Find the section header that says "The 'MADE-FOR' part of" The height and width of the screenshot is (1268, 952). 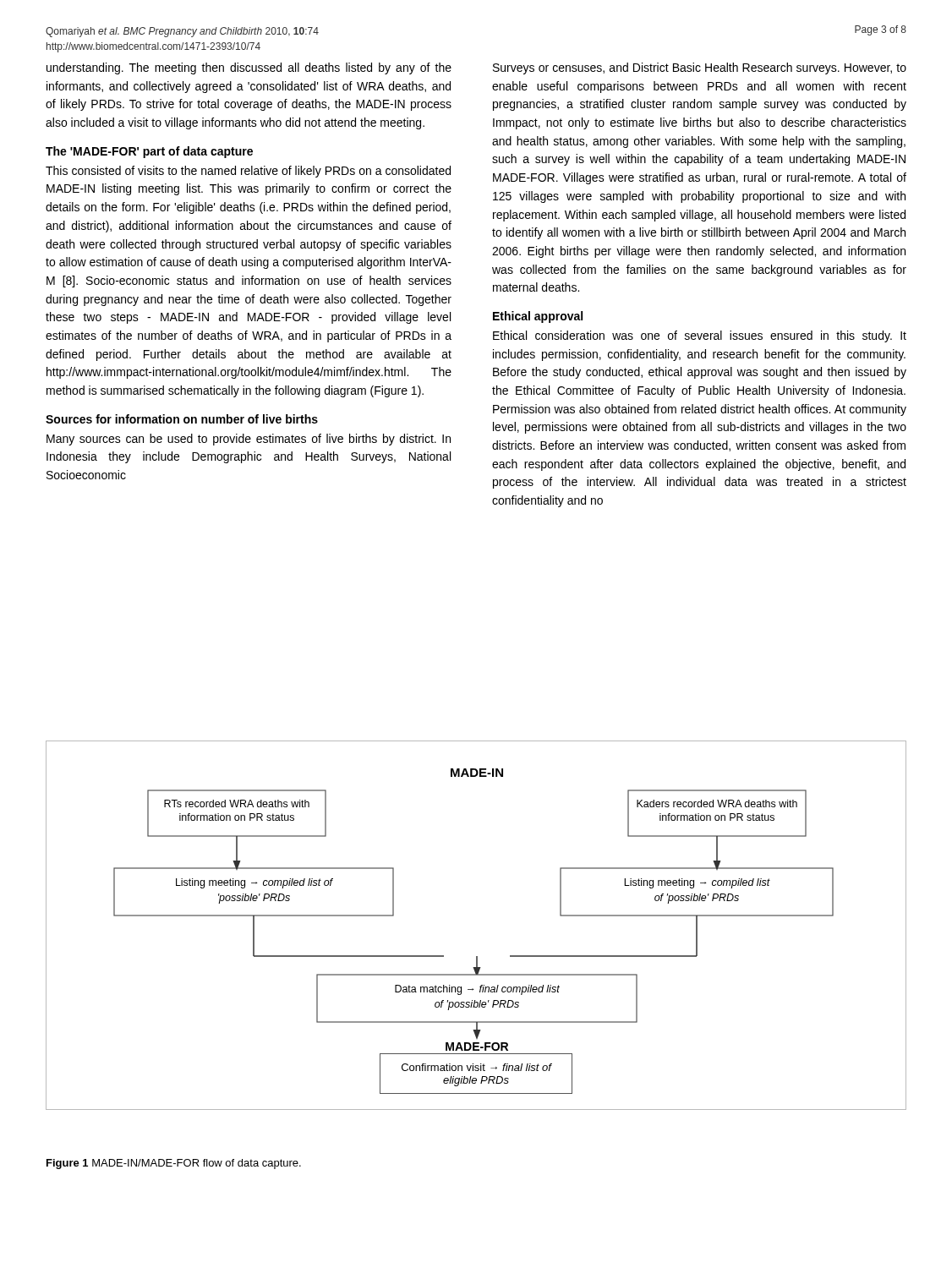149,151
